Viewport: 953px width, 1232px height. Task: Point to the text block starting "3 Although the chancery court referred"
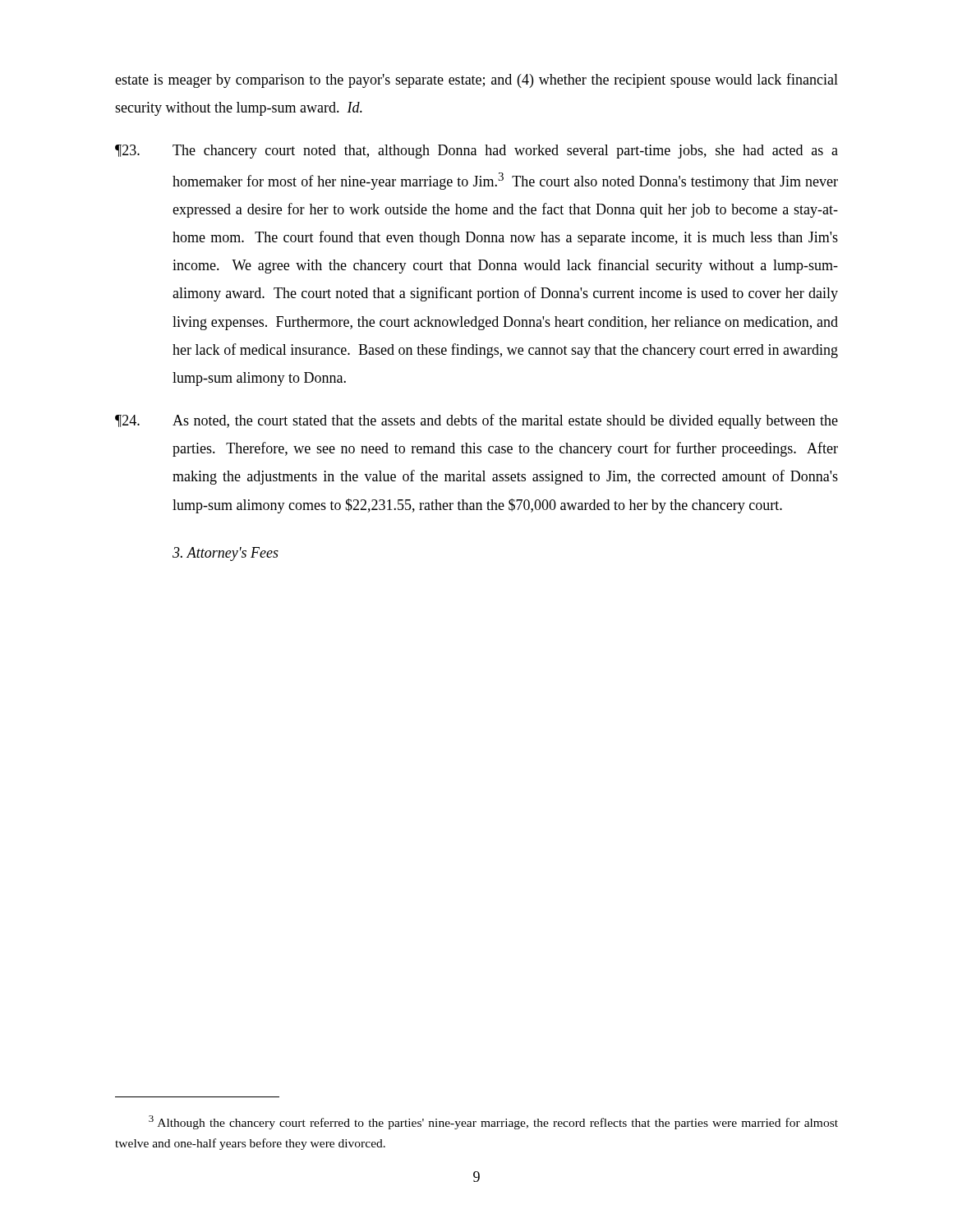click(x=476, y=1125)
